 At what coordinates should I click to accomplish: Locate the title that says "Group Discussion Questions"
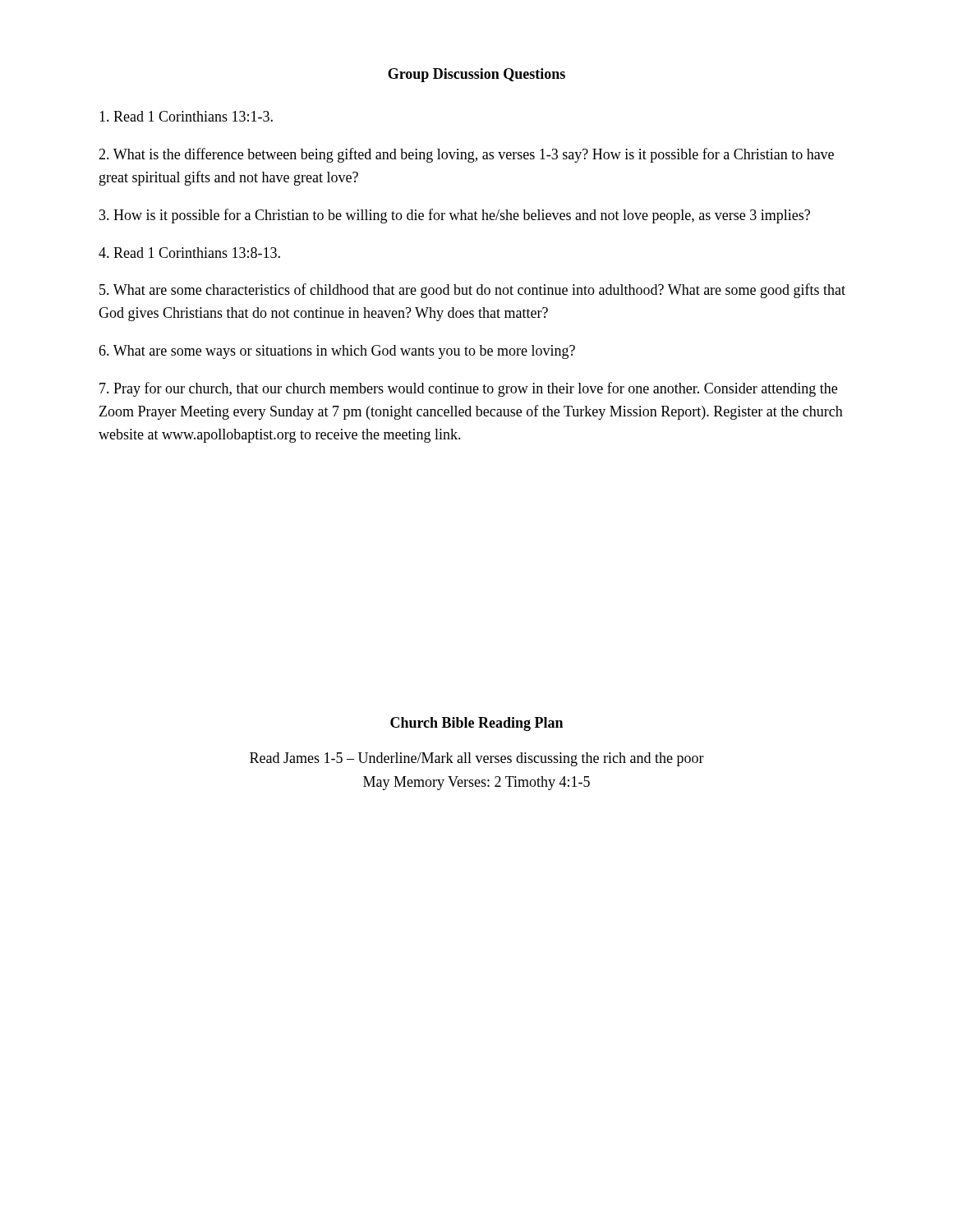click(476, 74)
